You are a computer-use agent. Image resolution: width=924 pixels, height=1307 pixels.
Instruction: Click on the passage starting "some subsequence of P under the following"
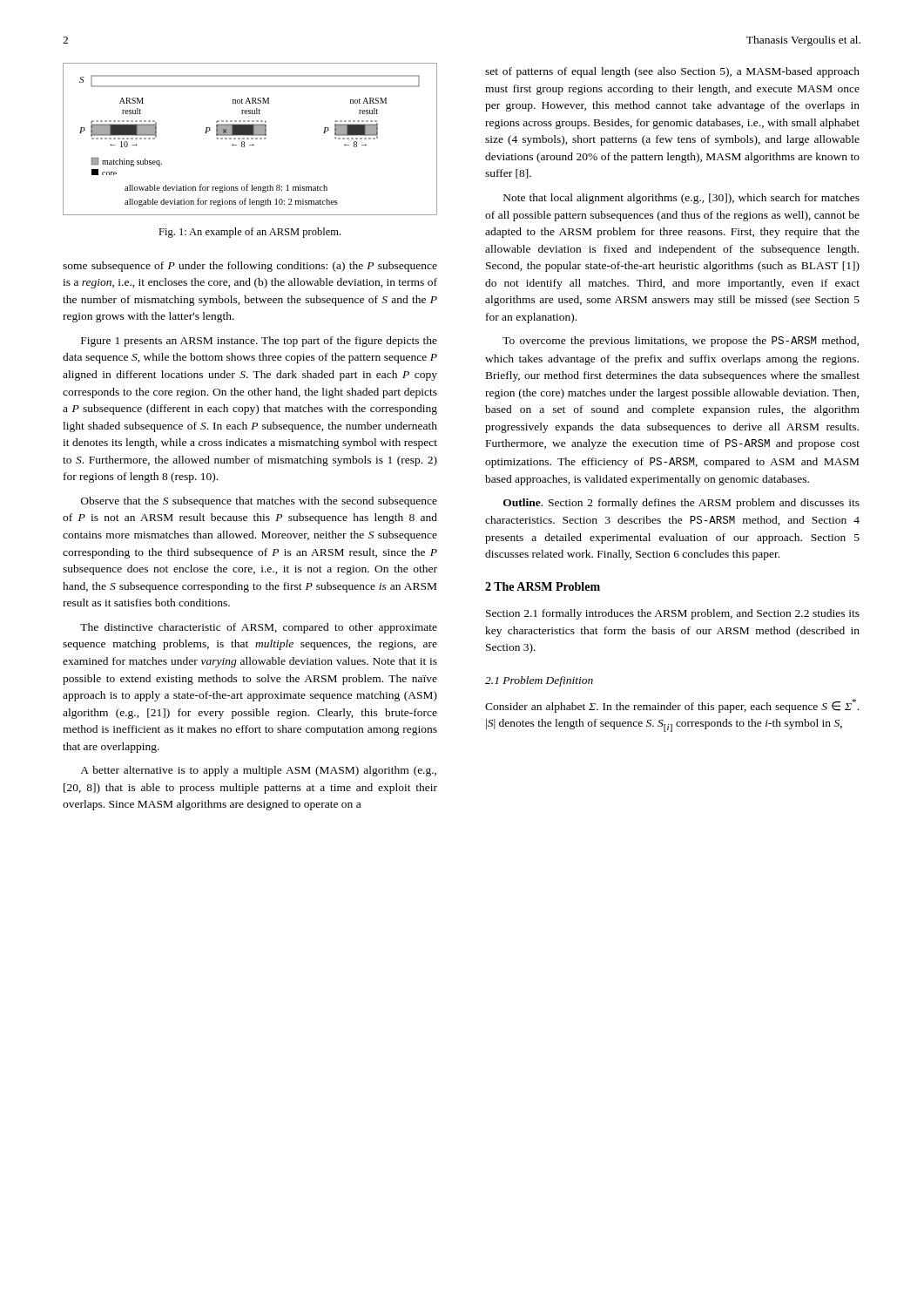pyautogui.click(x=250, y=291)
